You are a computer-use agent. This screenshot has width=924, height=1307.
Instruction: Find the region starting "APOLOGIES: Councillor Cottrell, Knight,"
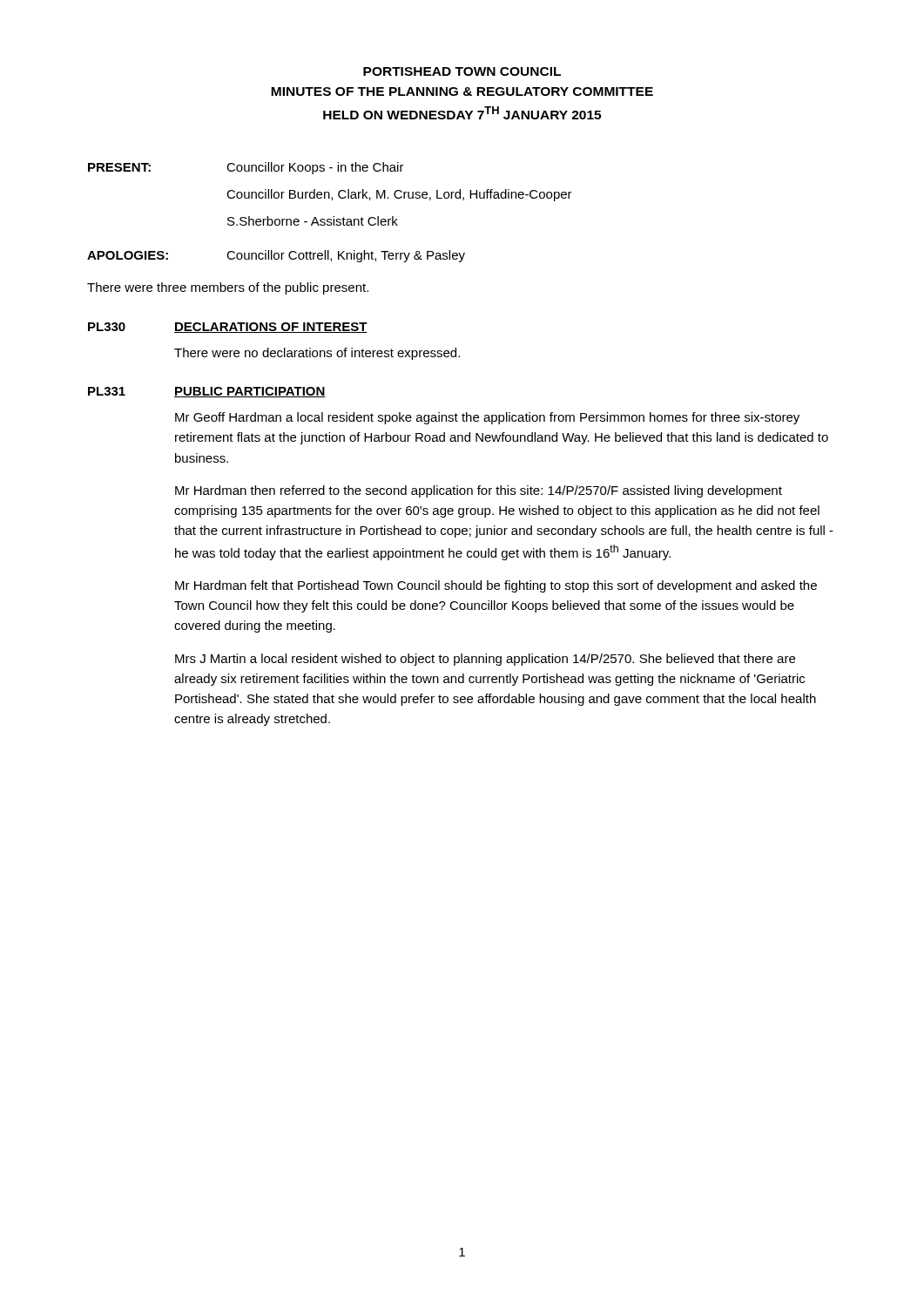tap(462, 255)
